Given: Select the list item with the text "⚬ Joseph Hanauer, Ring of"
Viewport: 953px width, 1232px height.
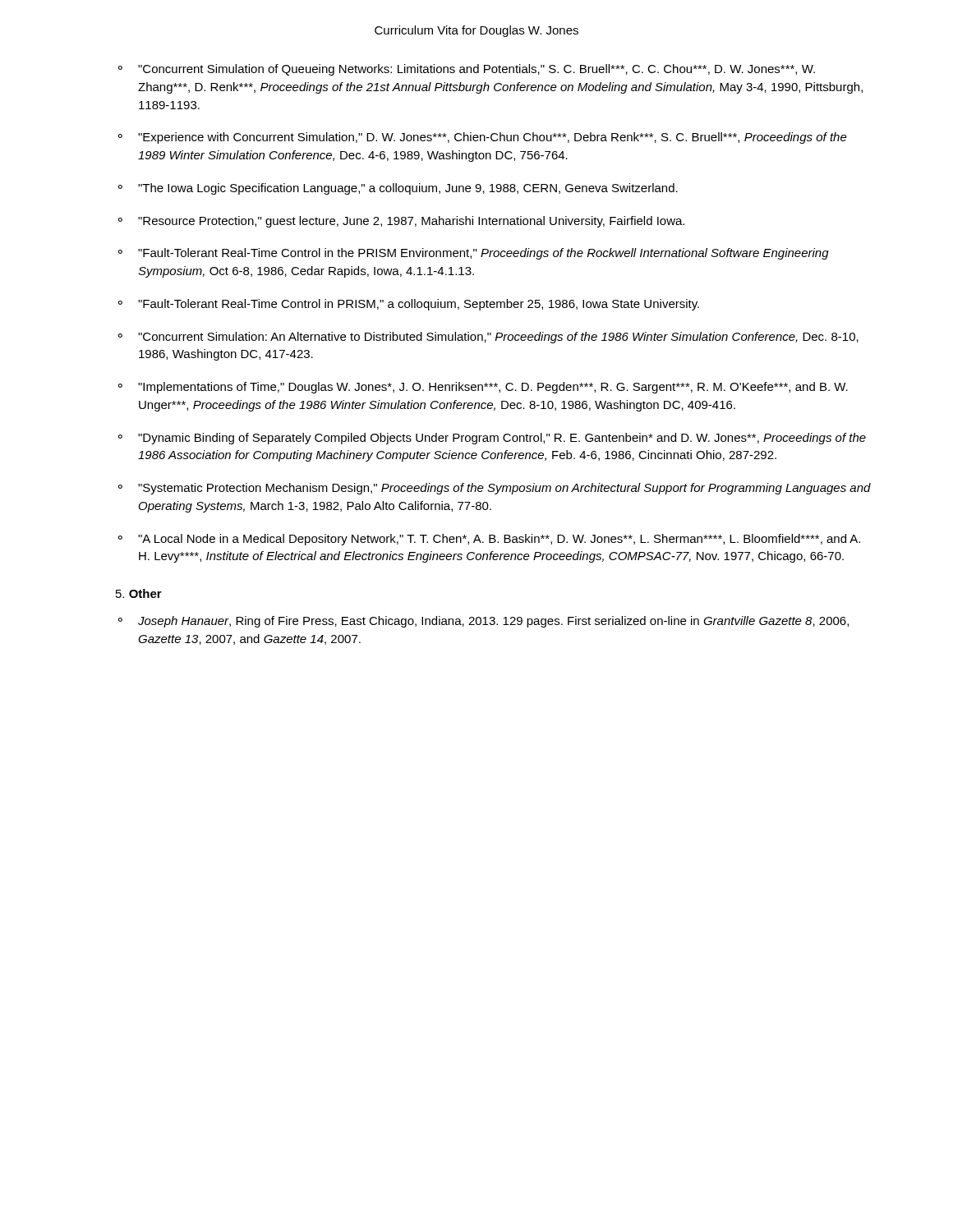Looking at the screenshot, I should click(493, 630).
